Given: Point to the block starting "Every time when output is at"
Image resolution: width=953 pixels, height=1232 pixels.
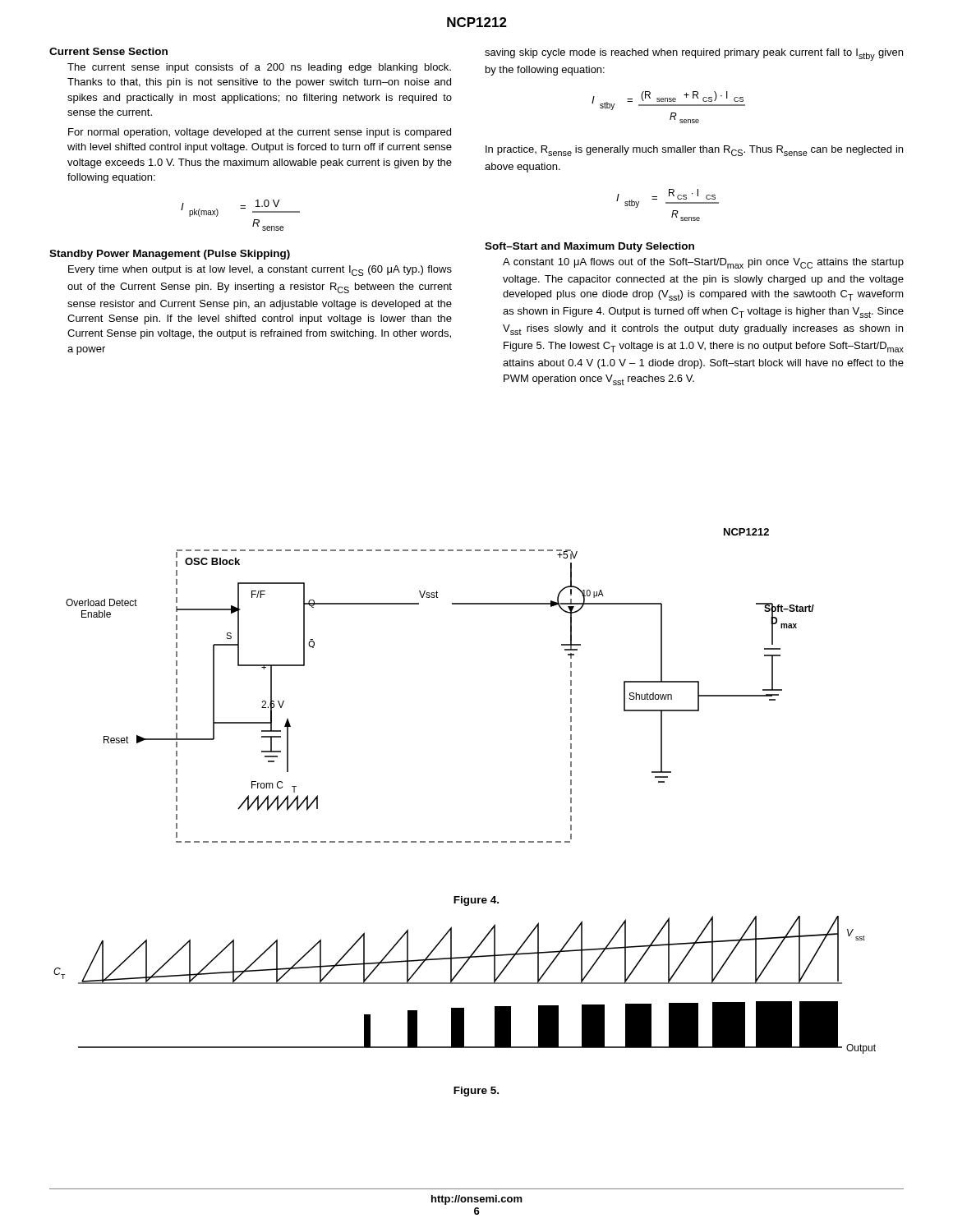Looking at the screenshot, I should [x=260, y=309].
